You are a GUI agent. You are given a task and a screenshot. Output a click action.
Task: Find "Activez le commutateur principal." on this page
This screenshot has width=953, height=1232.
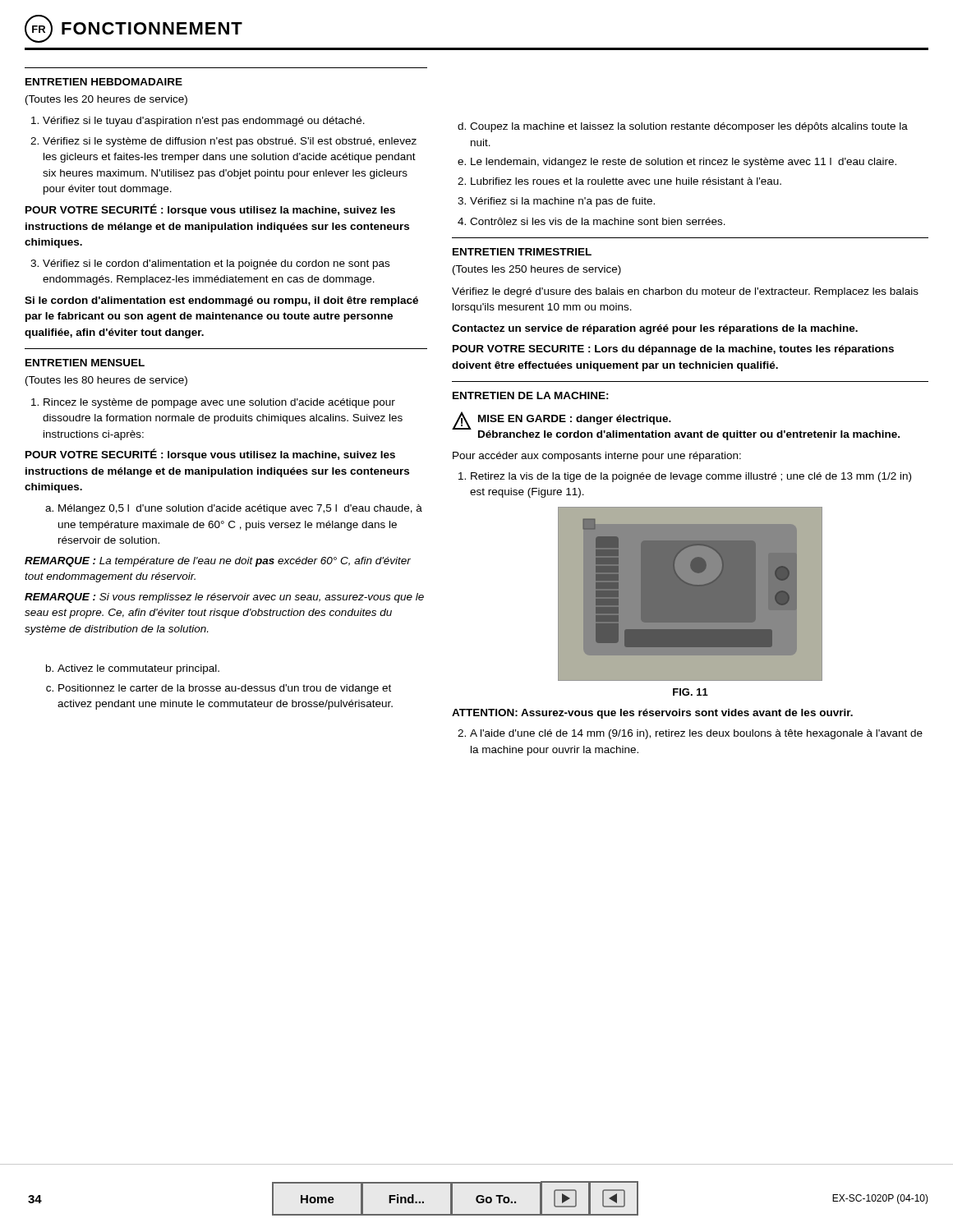(x=139, y=668)
